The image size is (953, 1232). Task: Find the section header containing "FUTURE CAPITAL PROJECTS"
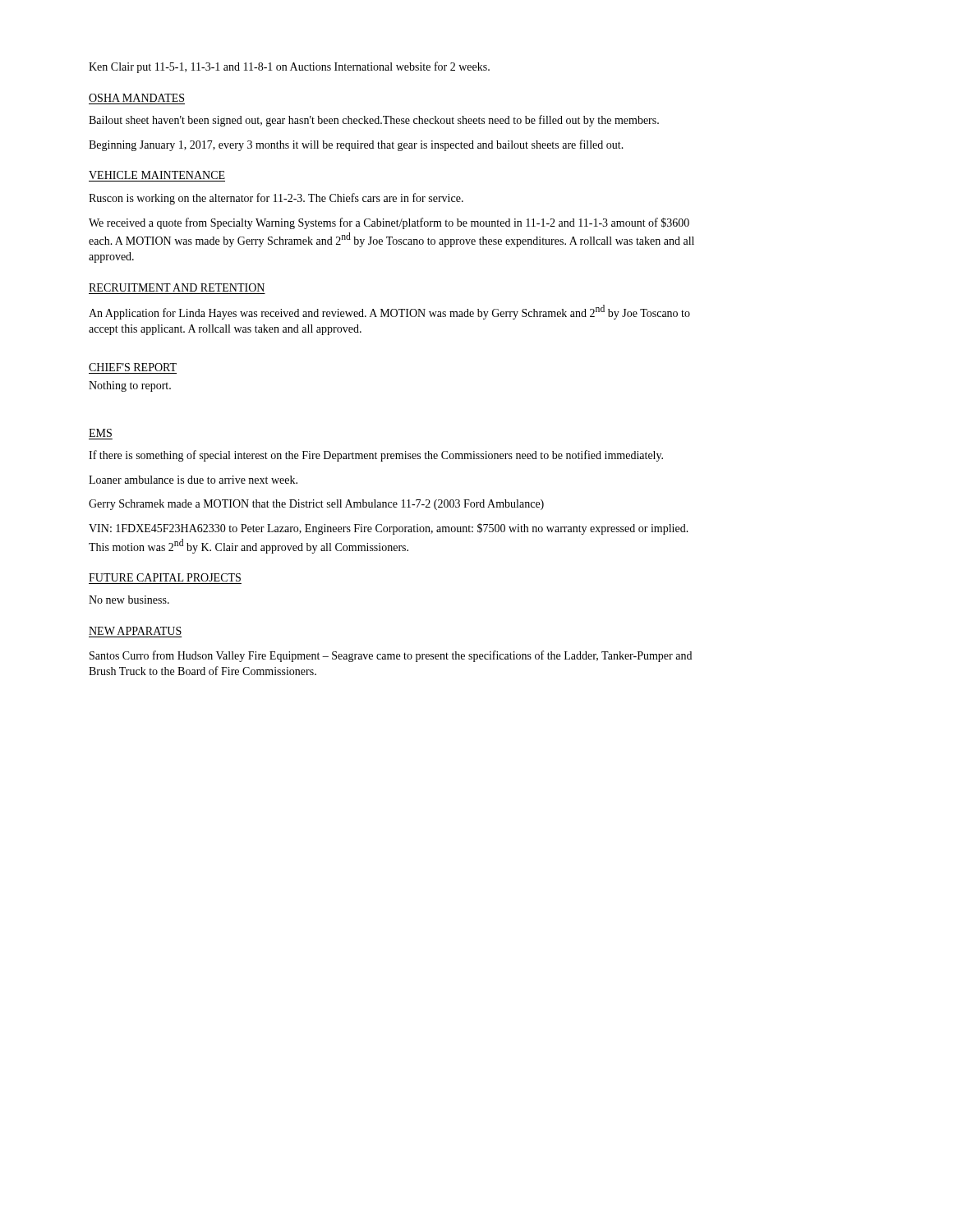coord(165,577)
